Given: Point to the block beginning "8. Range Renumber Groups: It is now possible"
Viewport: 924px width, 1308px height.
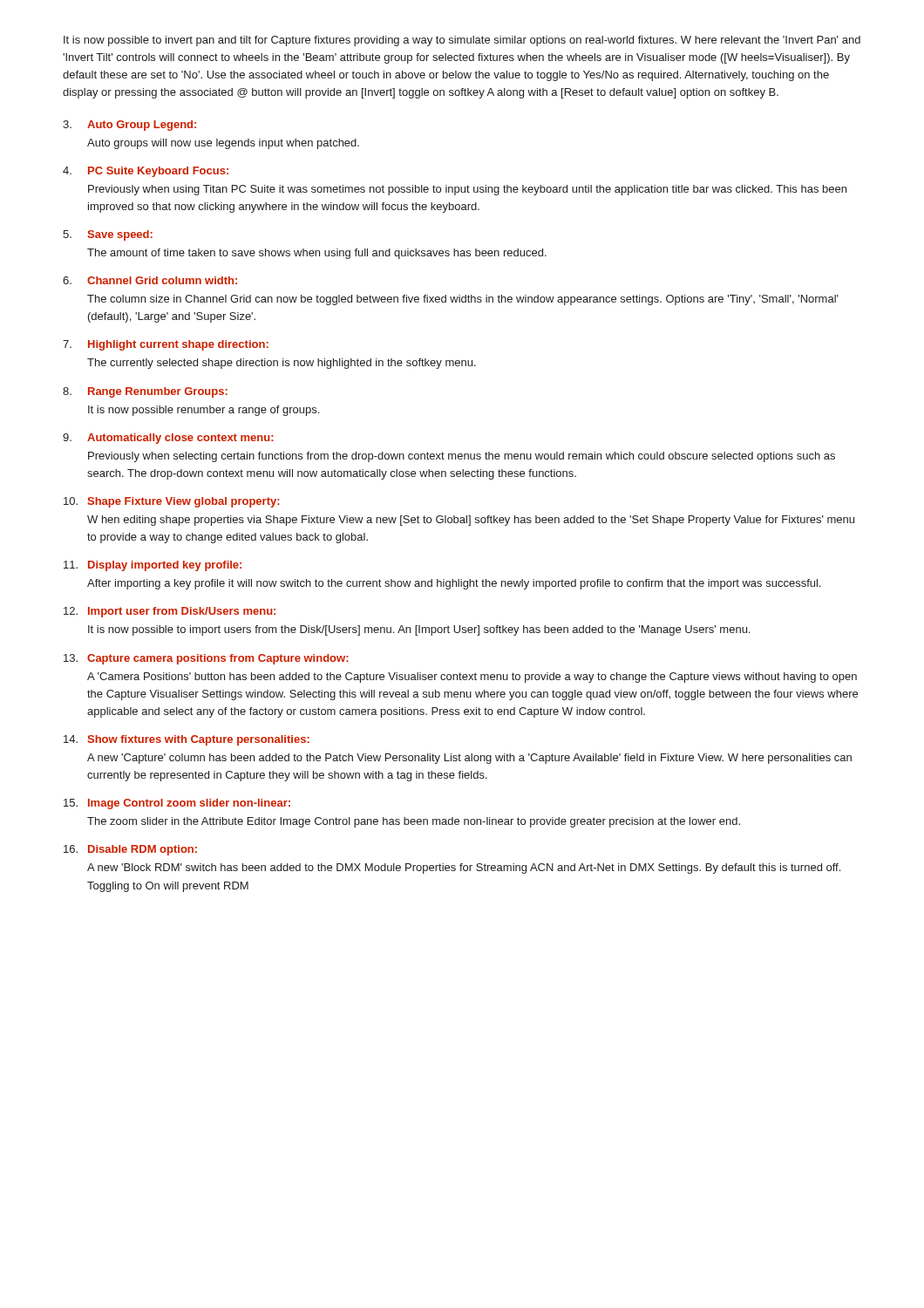Looking at the screenshot, I should (145, 392).
